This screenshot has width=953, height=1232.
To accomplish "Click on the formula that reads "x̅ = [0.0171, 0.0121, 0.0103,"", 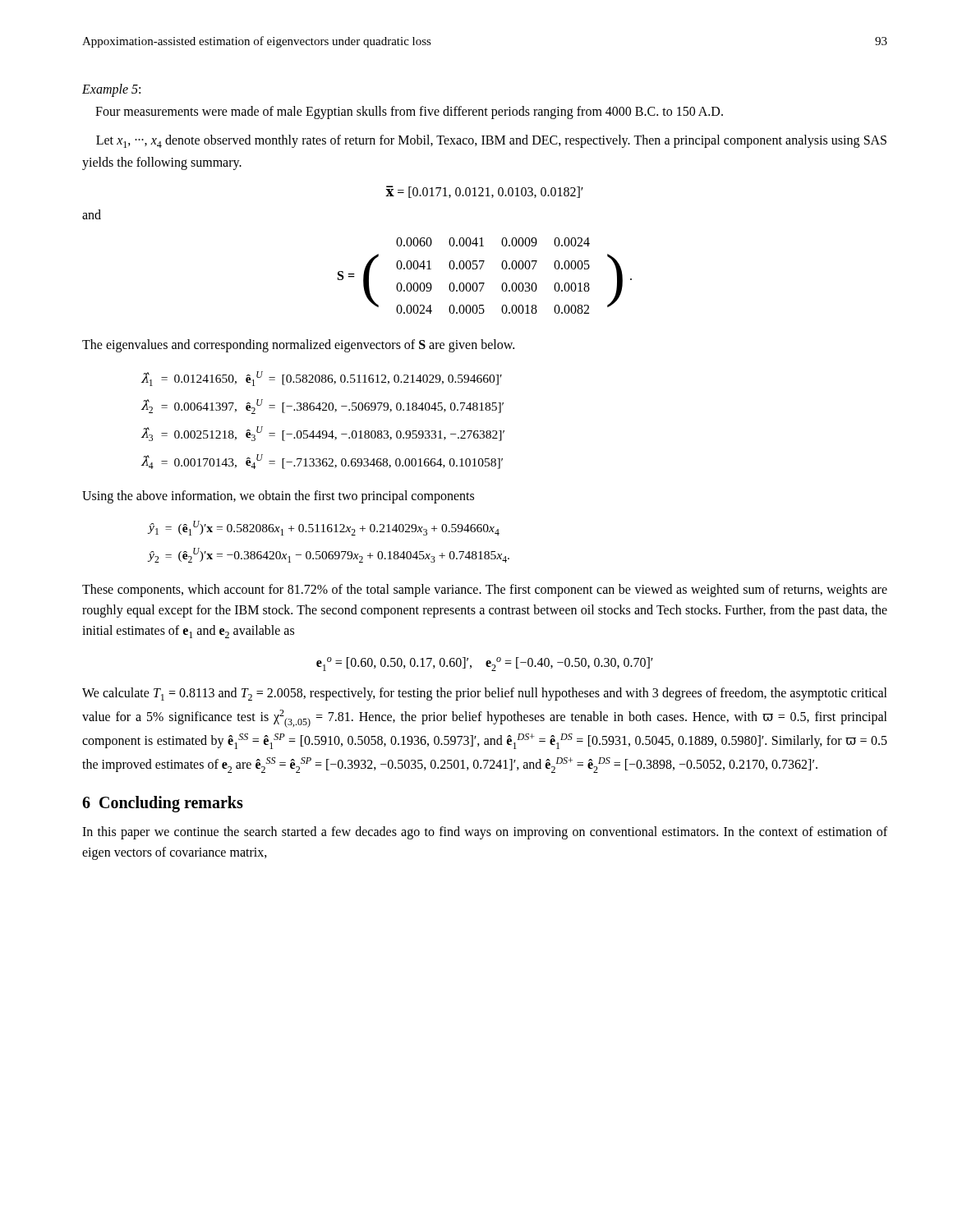I will pyautogui.click(x=485, y=192).
